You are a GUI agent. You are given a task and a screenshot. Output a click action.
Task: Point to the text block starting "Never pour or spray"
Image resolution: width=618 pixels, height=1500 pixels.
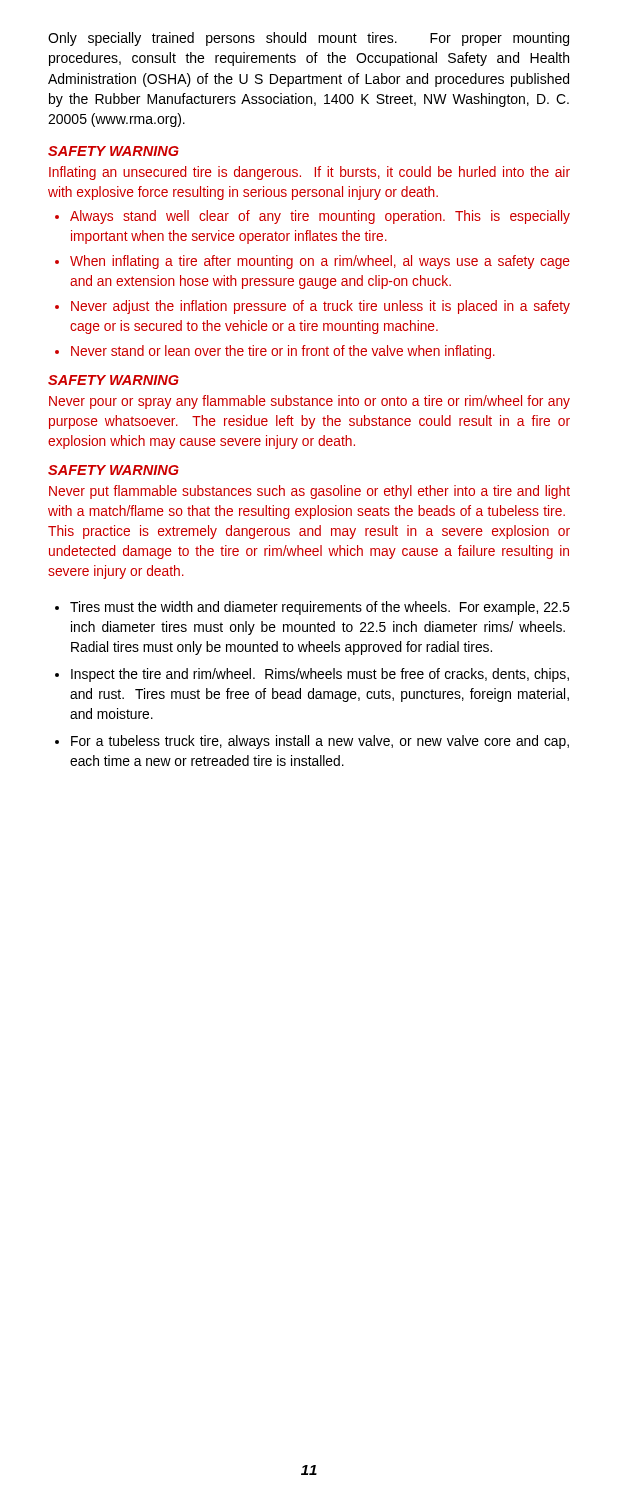tap(309, 422)
